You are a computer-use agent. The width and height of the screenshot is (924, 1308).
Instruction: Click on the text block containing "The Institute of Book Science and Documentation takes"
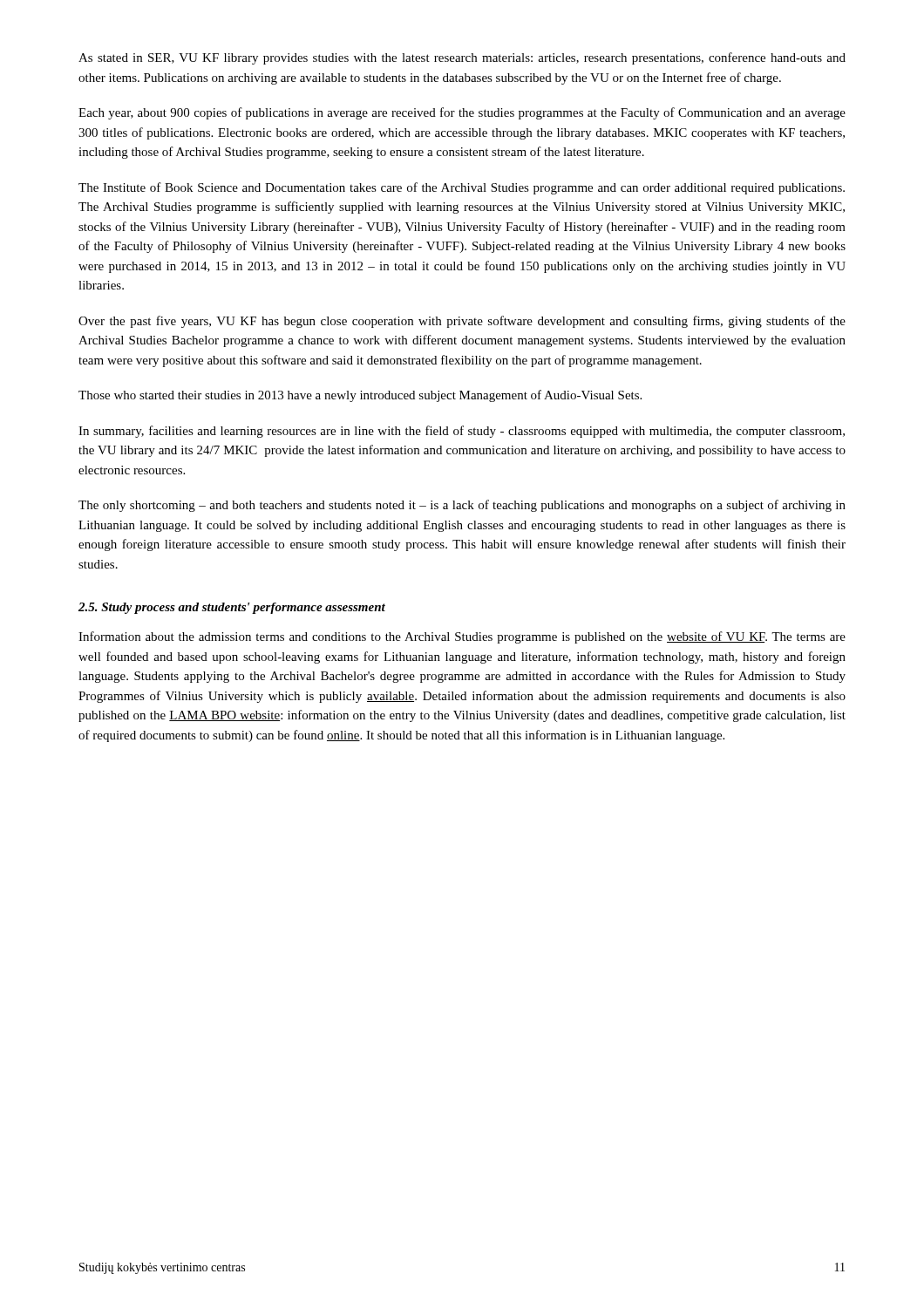462,236
